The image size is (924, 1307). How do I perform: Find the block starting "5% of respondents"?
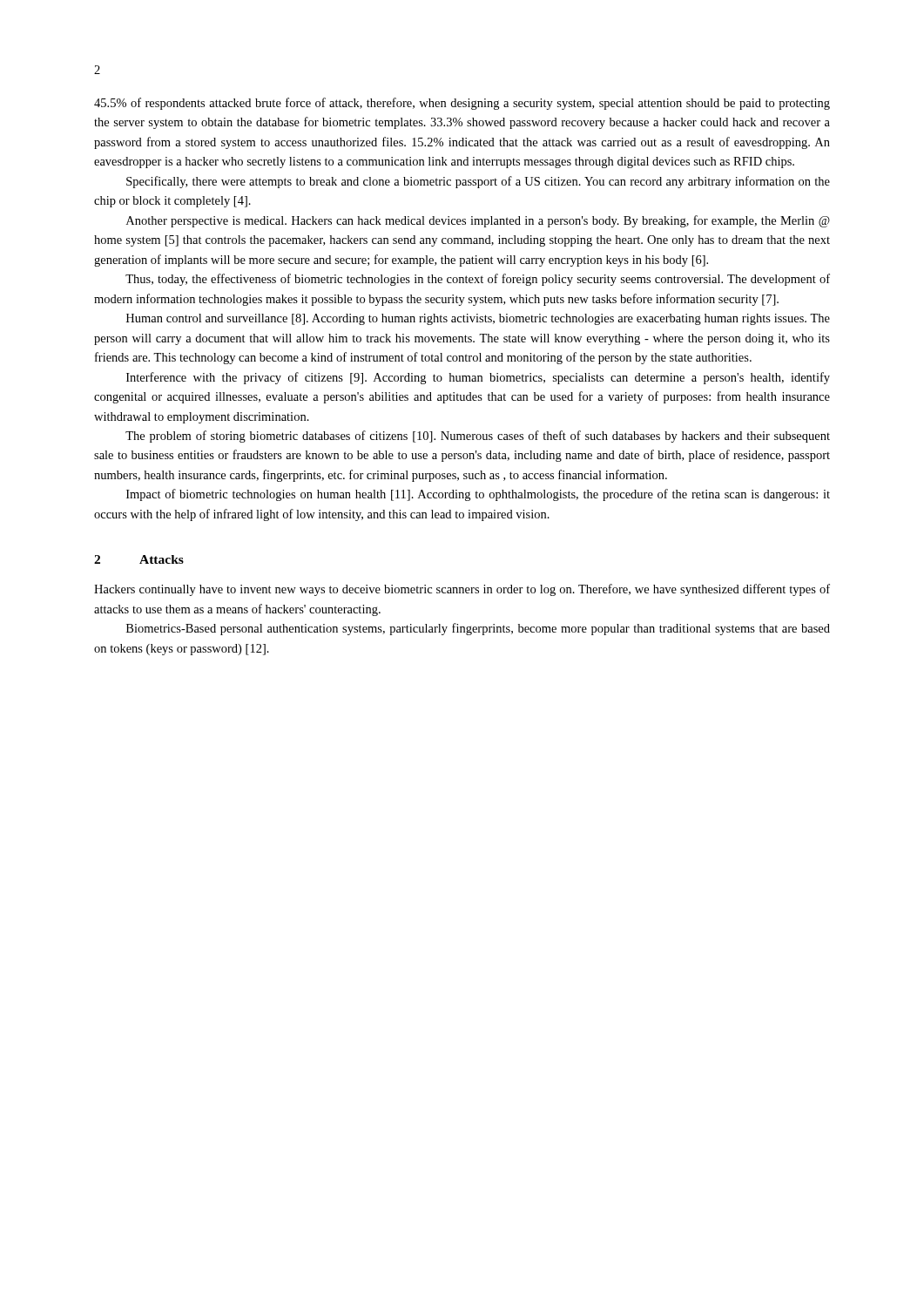462,309
